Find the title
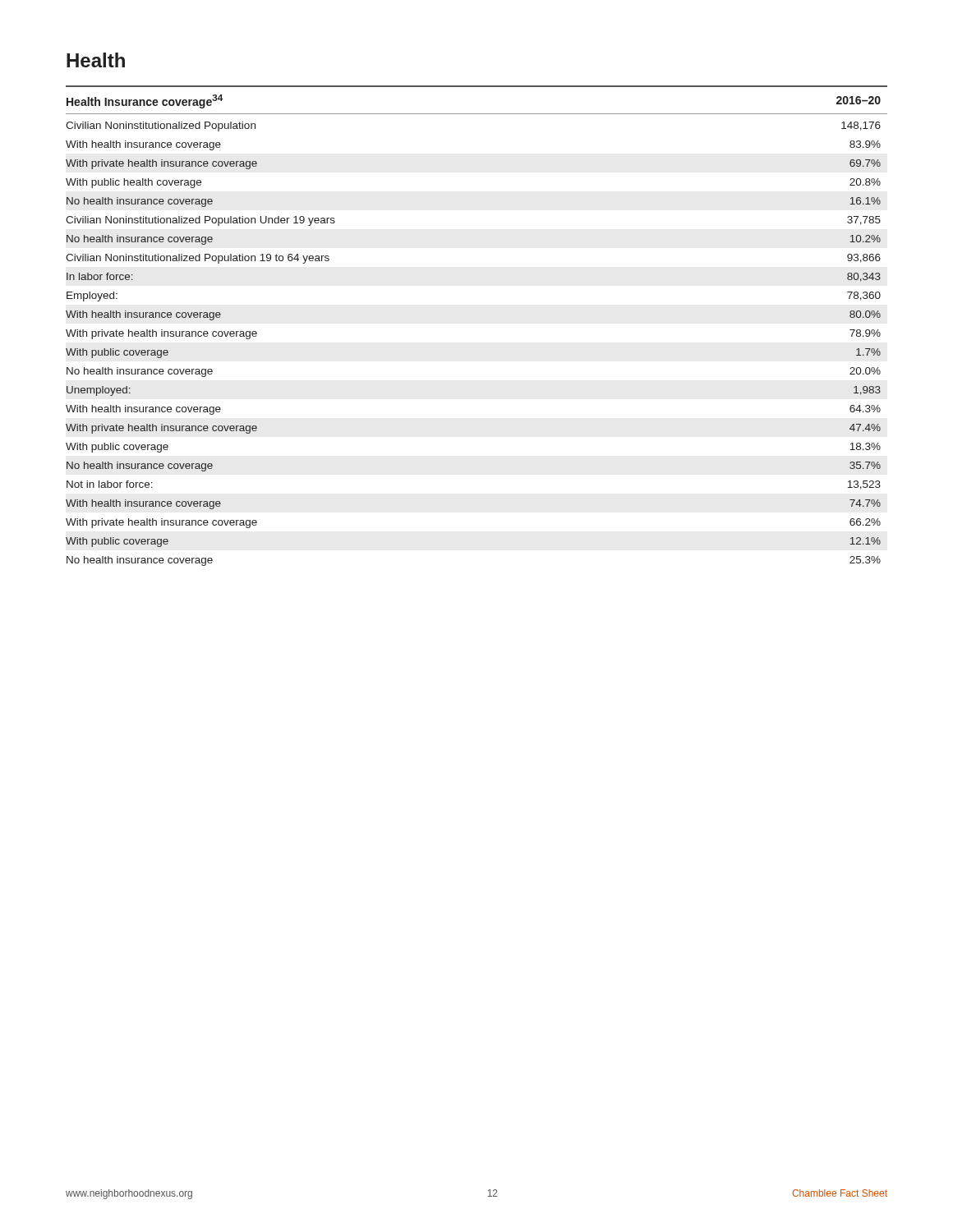Screen dimensions: 1232x953 click(96, 60)
